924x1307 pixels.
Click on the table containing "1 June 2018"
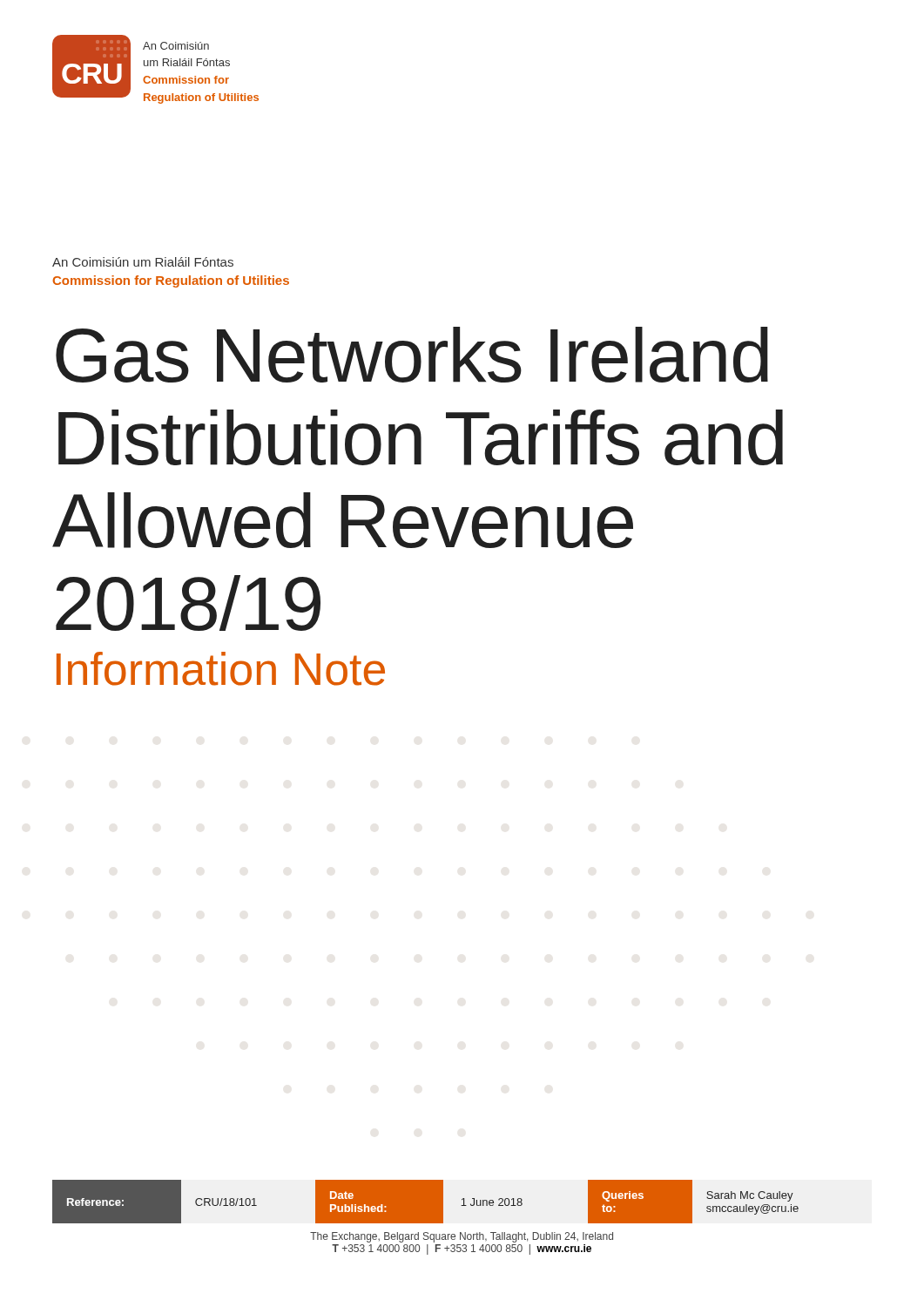[462, 1217]
